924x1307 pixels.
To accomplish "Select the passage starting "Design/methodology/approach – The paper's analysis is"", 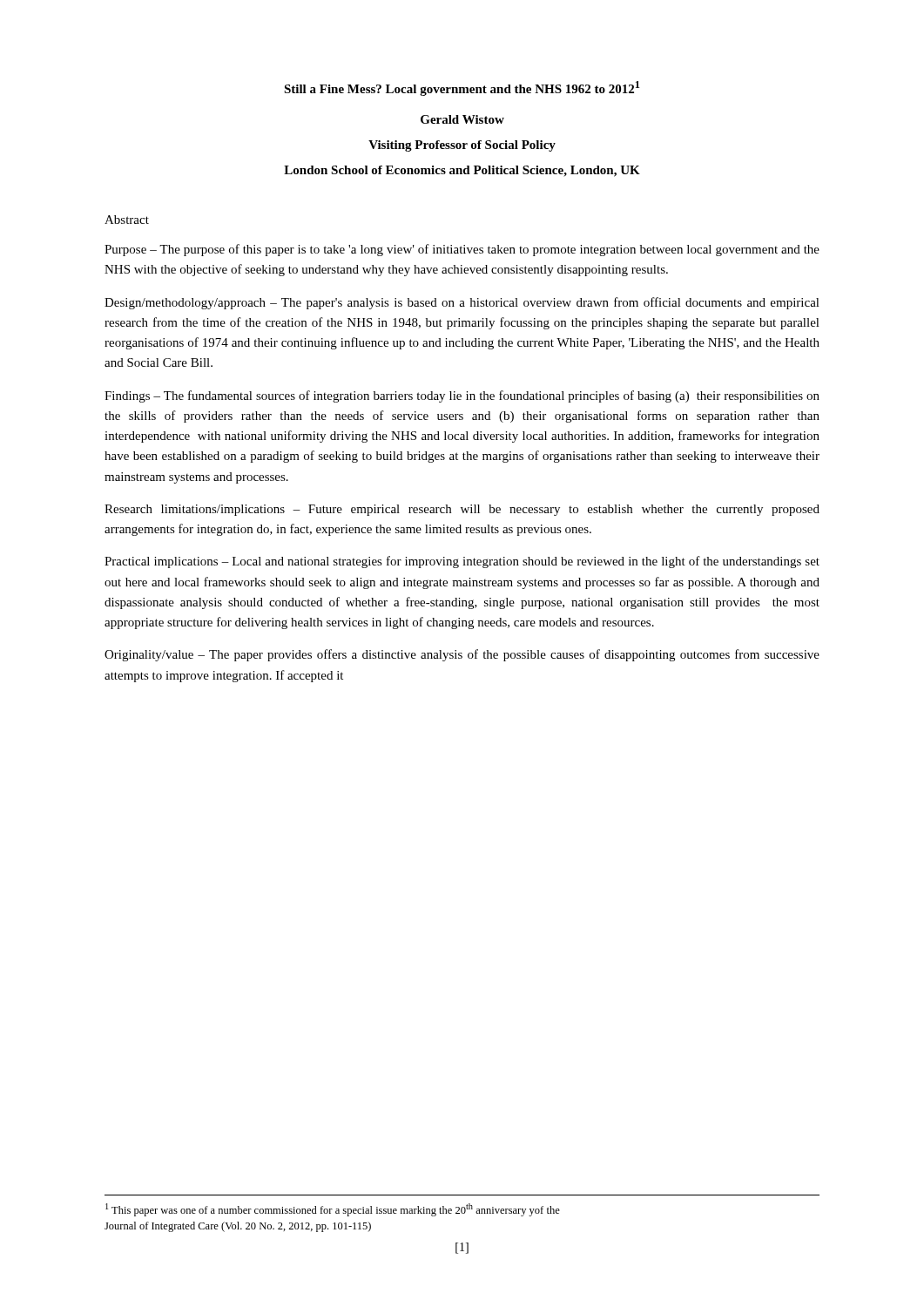I will [x=462, y=332].
